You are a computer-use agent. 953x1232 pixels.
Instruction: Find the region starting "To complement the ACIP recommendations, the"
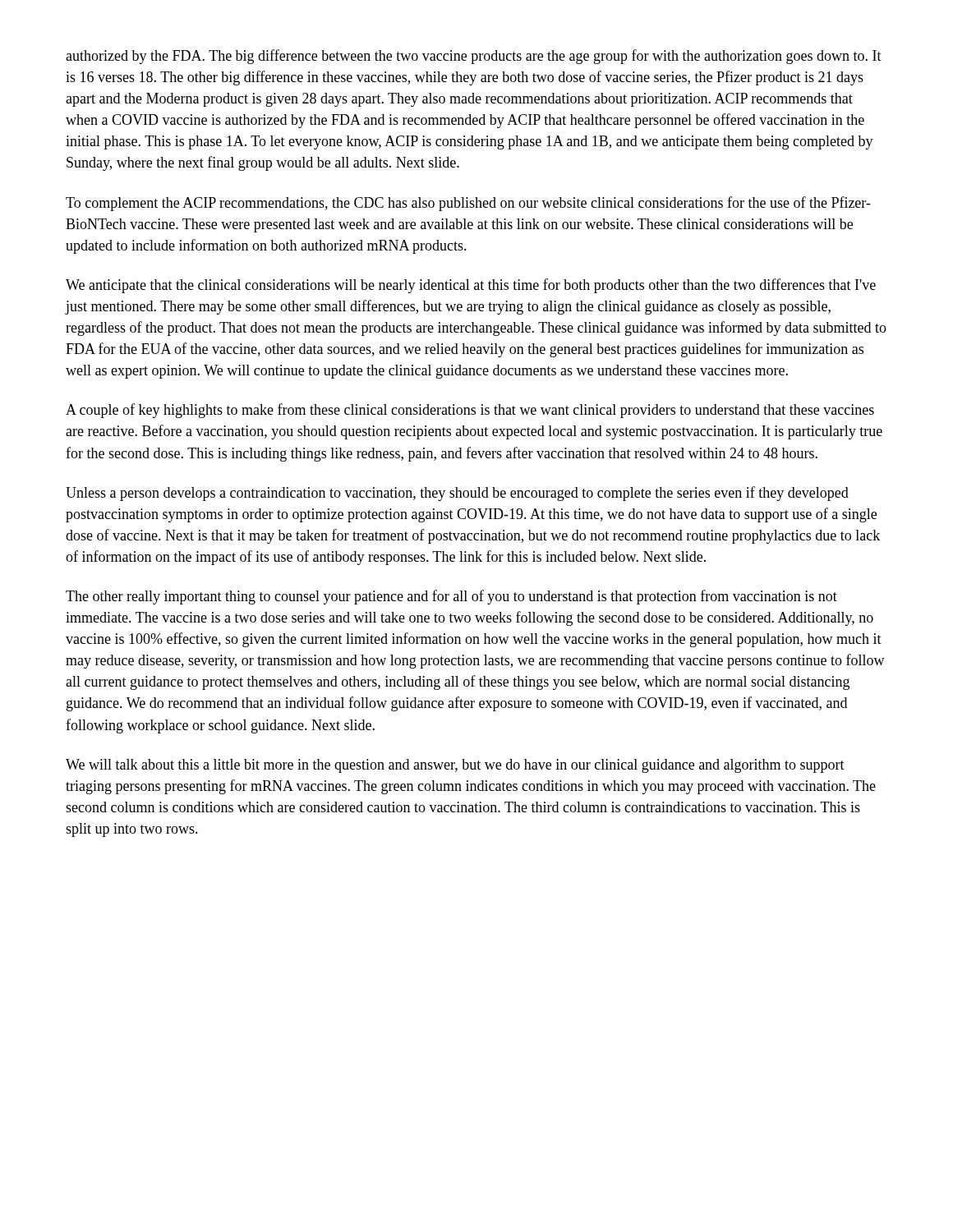468,224
